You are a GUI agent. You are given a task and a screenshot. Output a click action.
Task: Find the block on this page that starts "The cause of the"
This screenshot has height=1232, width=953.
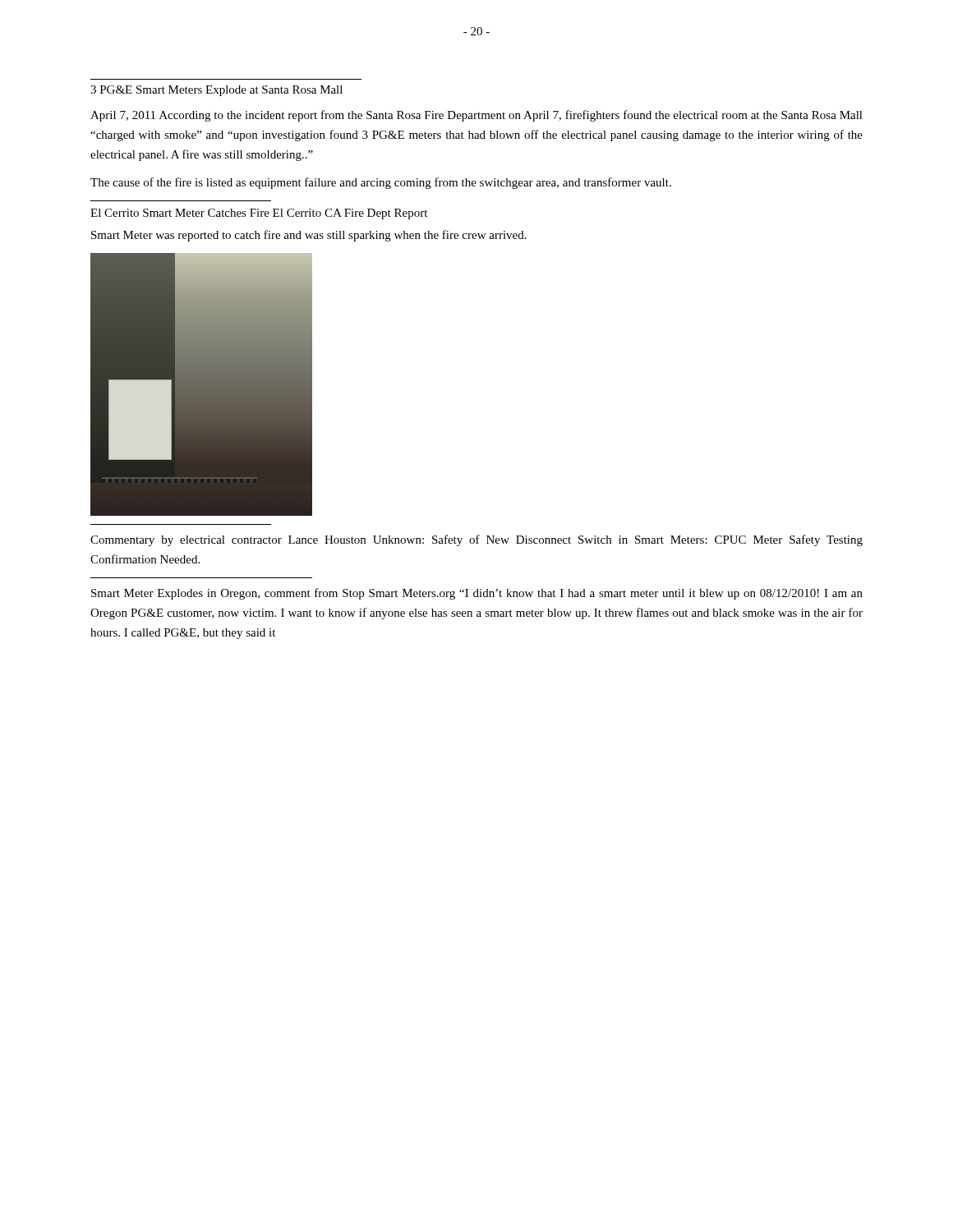tap(381, 182)
